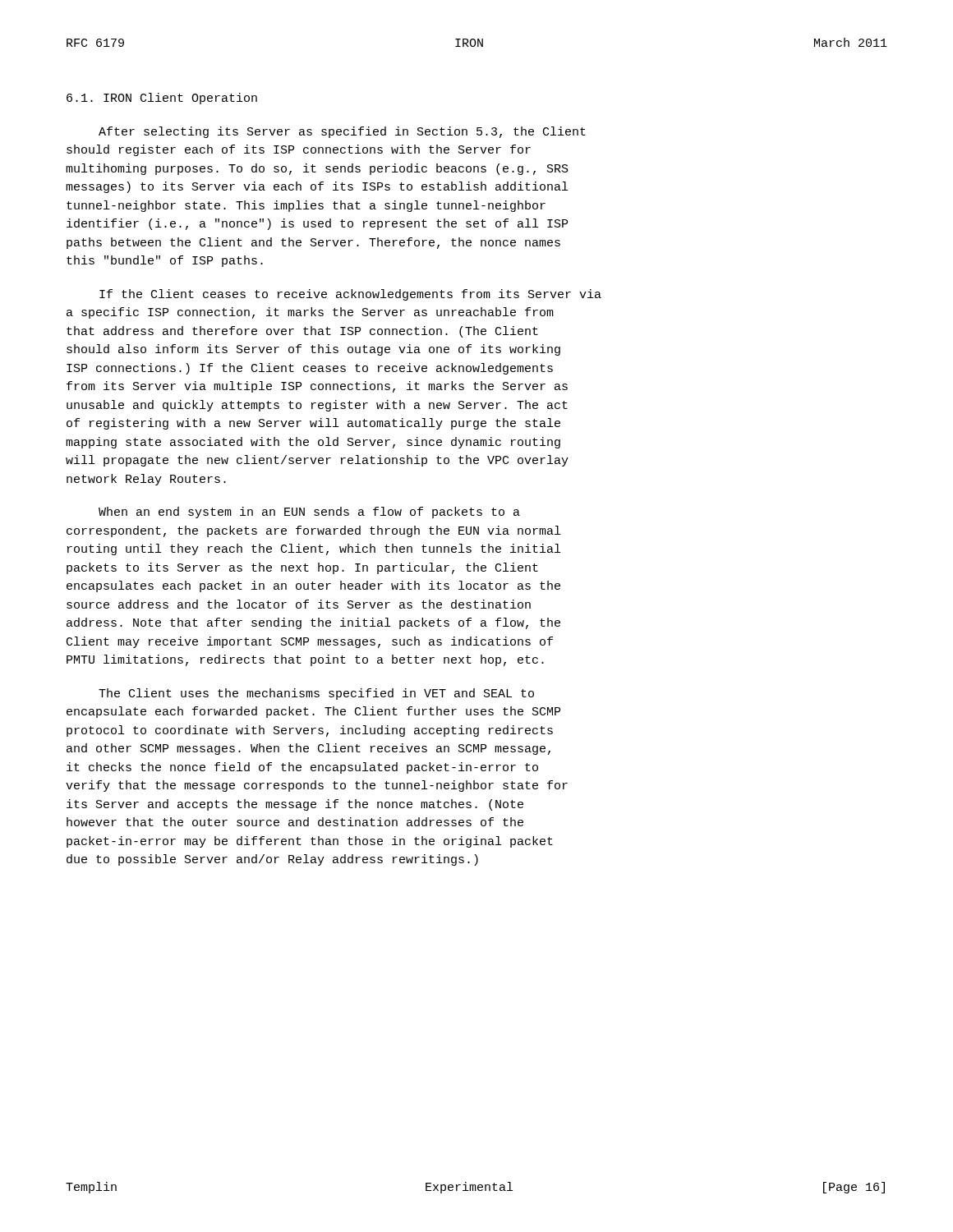Locate the text "6.1. IRON Client Operation"
The height and width of the screenshot is (1232, 953).
point(162,99)
